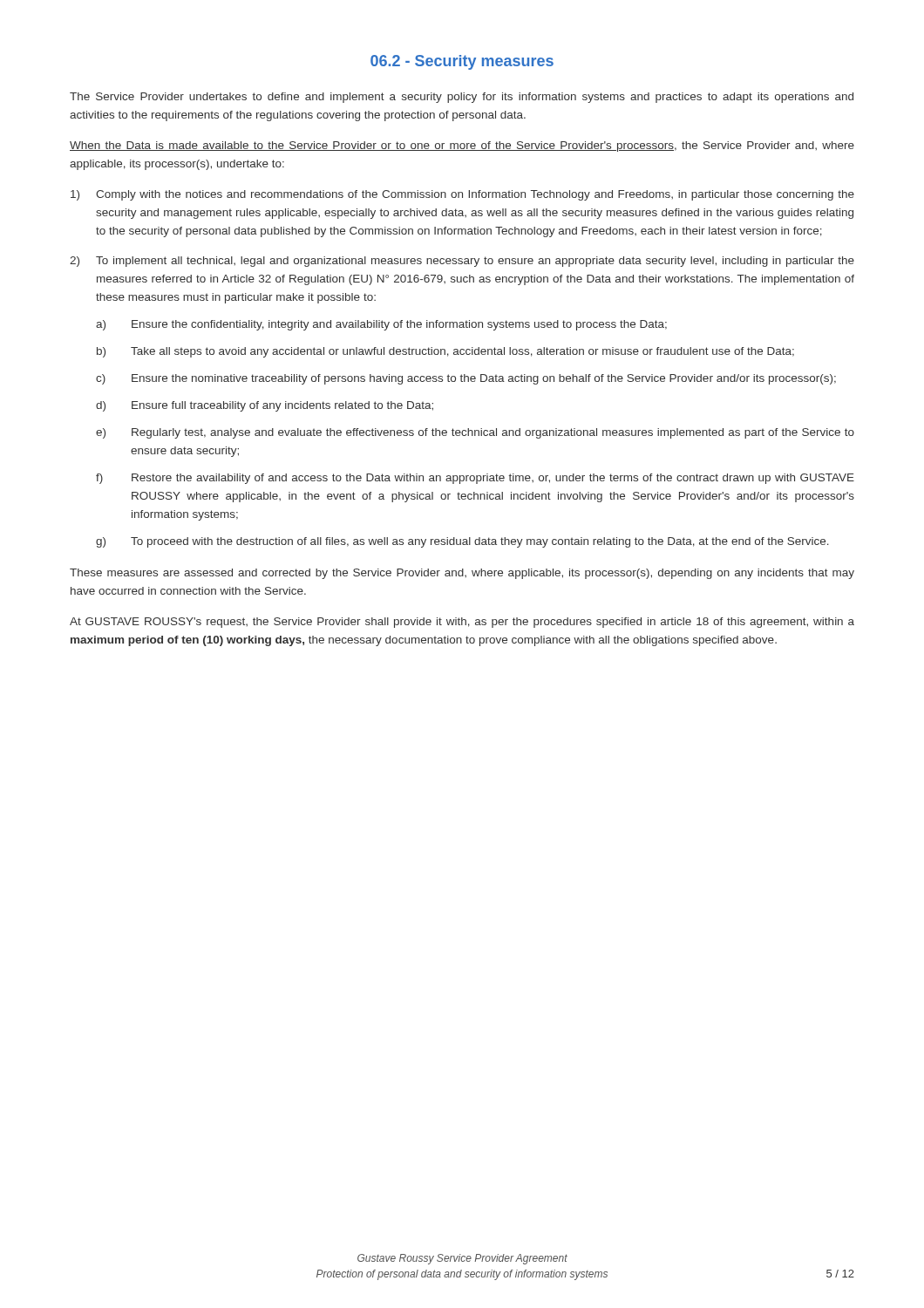
Task: Locate the list item that reads "e) Regularly test, analyse and"
Action: tap(475, 442)
